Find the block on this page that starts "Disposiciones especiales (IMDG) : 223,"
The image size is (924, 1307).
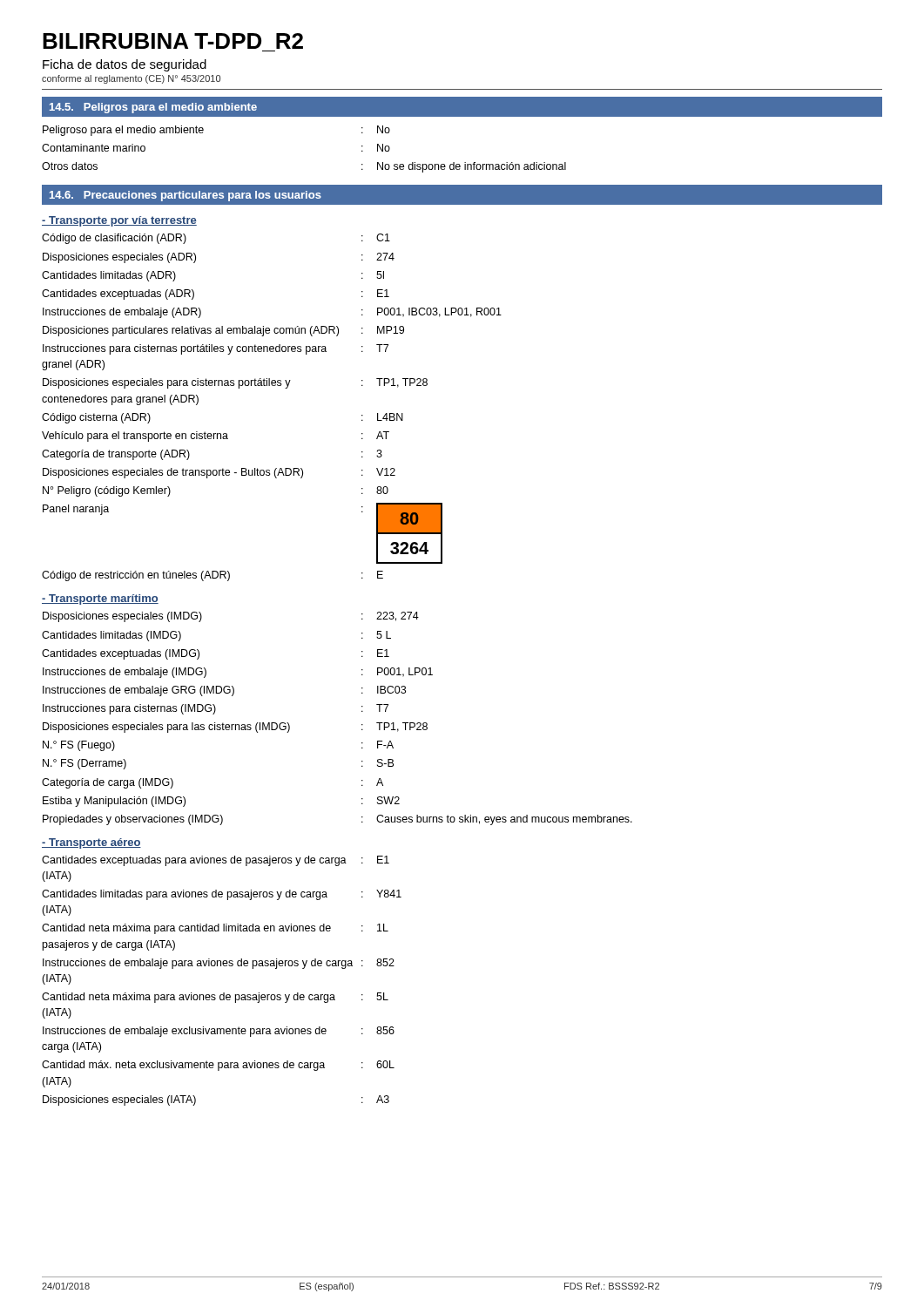pyautogui.click(x=121, y=616)
